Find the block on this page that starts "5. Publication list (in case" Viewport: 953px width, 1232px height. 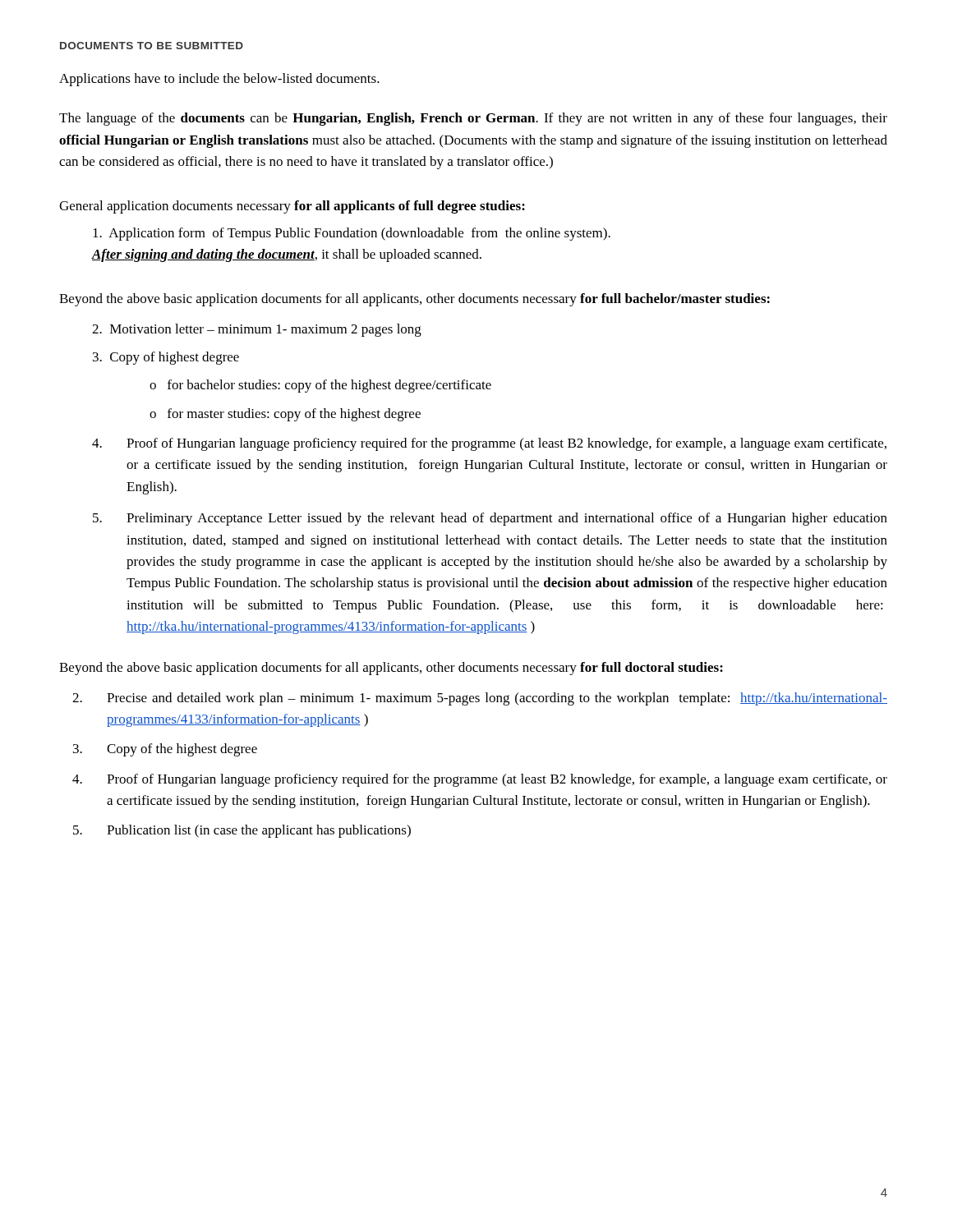click(x=235, y=831)
